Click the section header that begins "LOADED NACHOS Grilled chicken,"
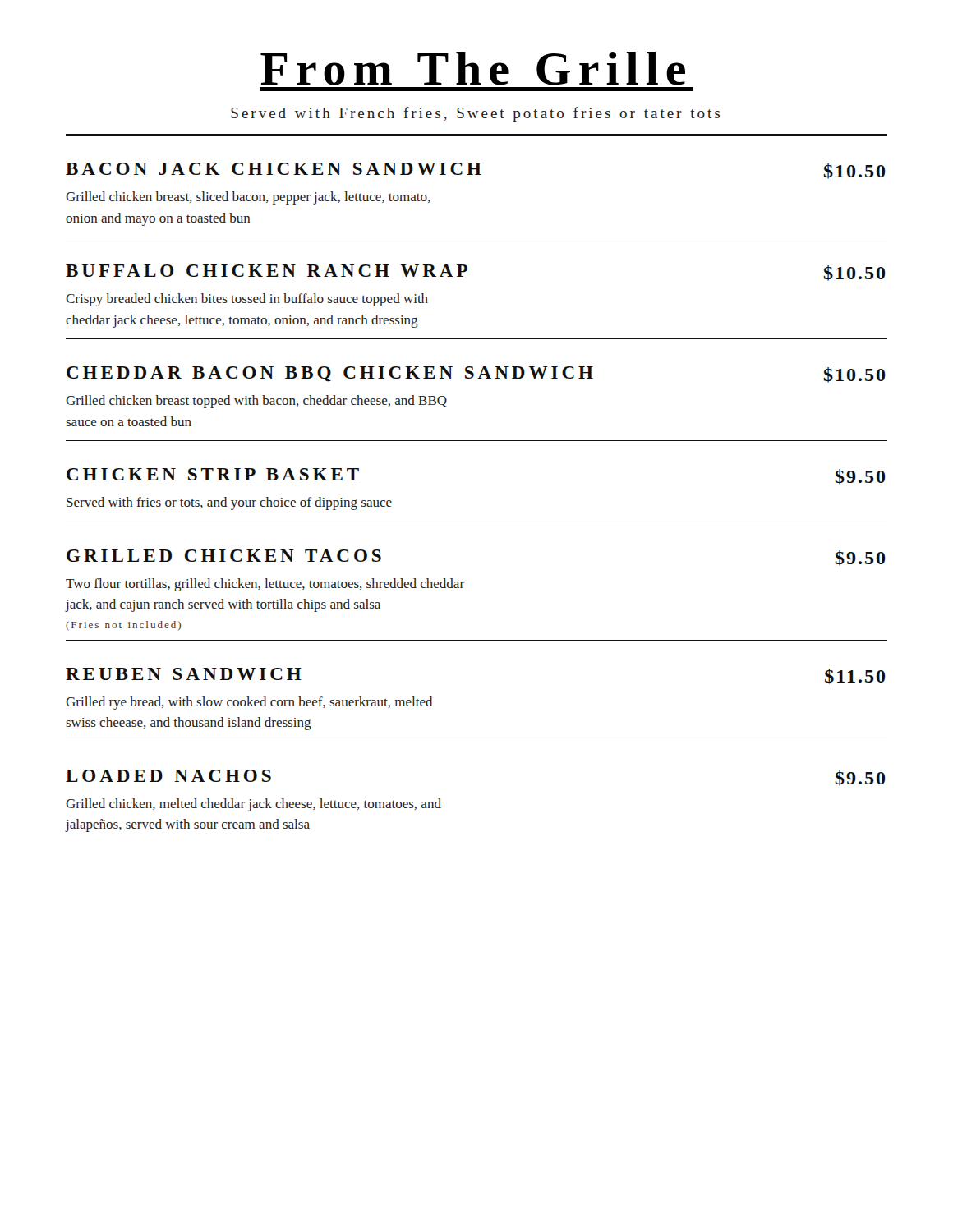 (154, 777)
